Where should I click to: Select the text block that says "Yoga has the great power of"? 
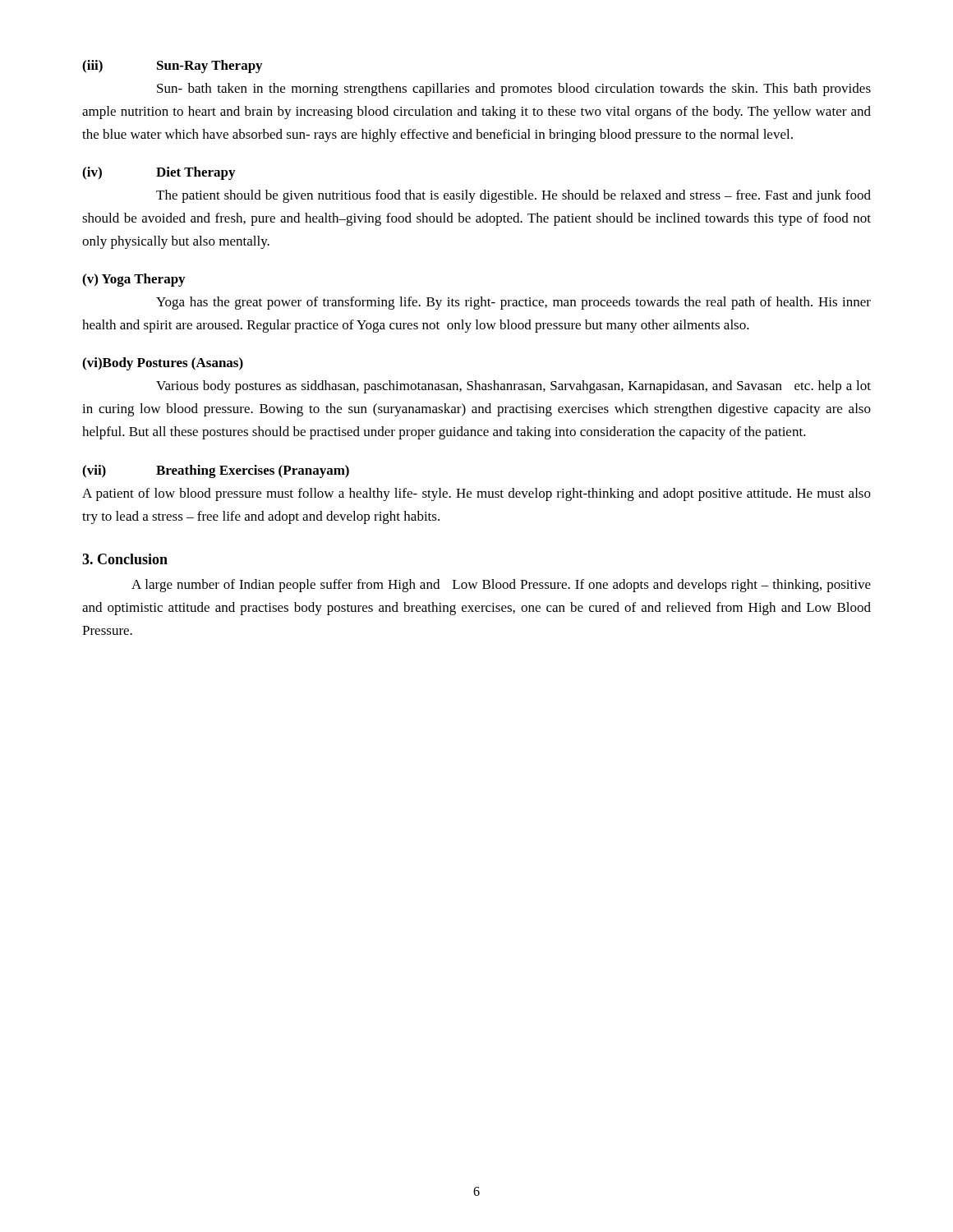[x=476, y=314]
